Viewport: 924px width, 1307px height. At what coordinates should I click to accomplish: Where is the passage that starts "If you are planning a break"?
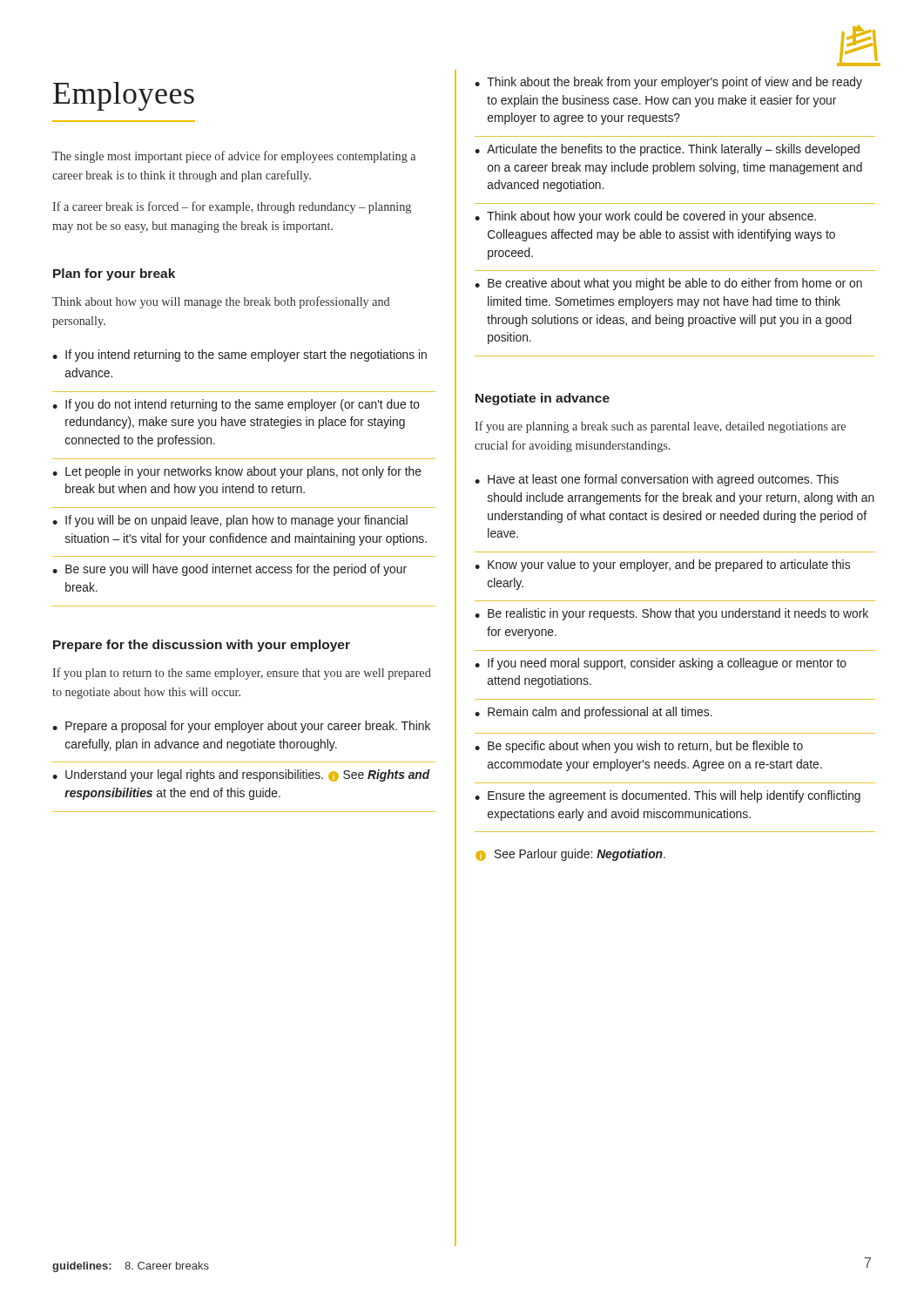660,436
